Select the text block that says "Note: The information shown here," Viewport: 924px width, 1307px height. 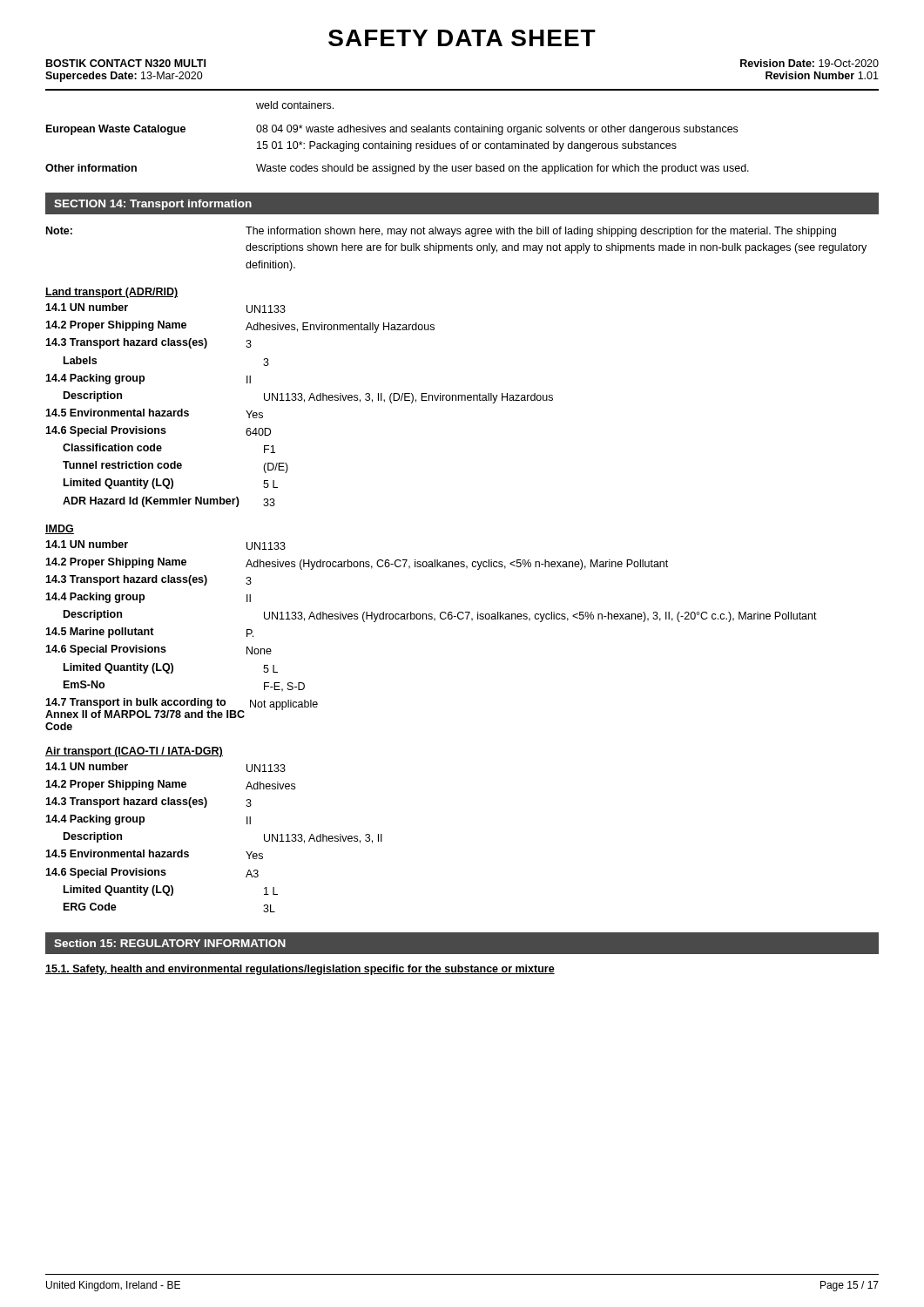[x=462, y=248]
